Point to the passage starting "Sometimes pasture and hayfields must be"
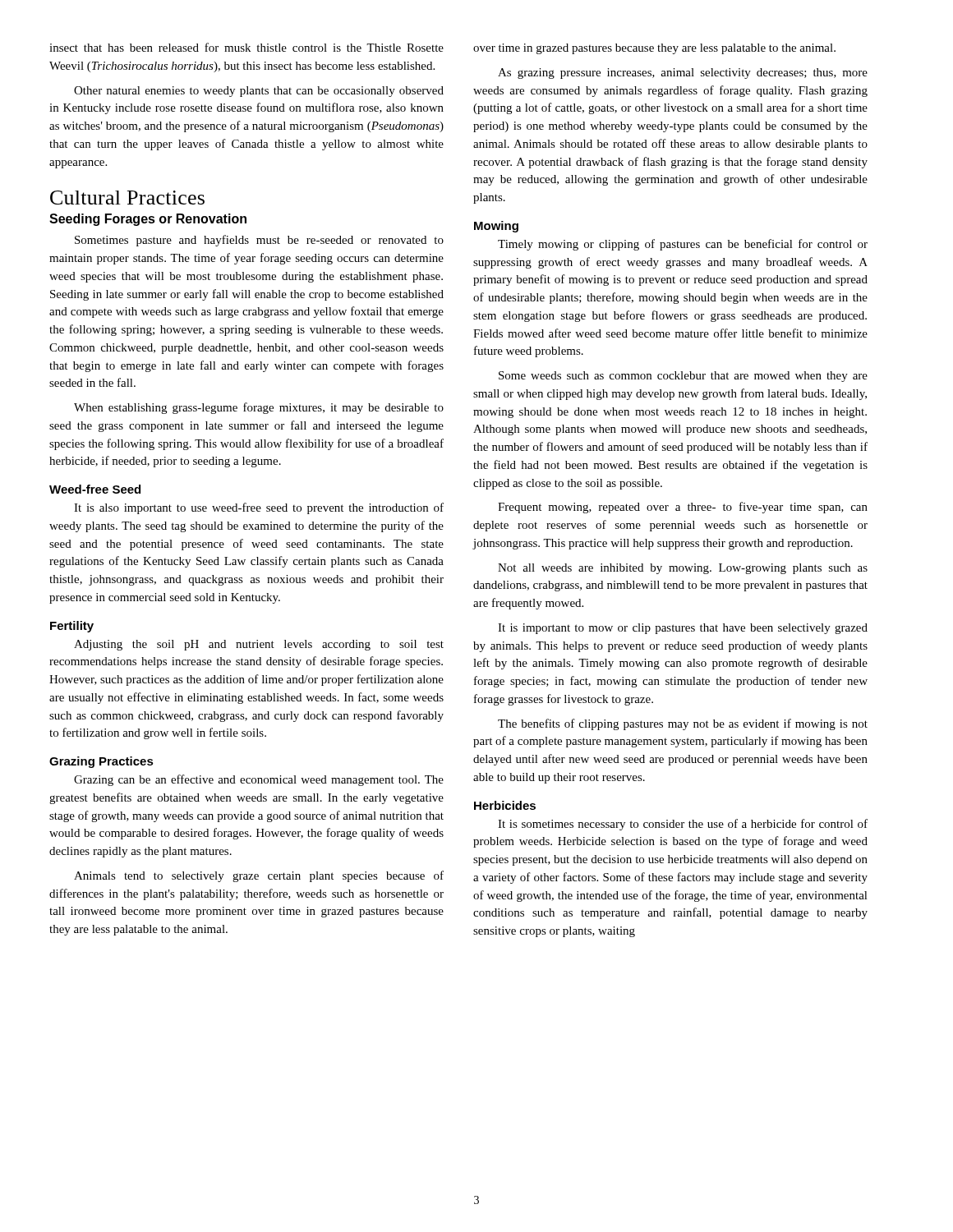The height and width of the screenshot is (1232, 953). tap(246, 351)
